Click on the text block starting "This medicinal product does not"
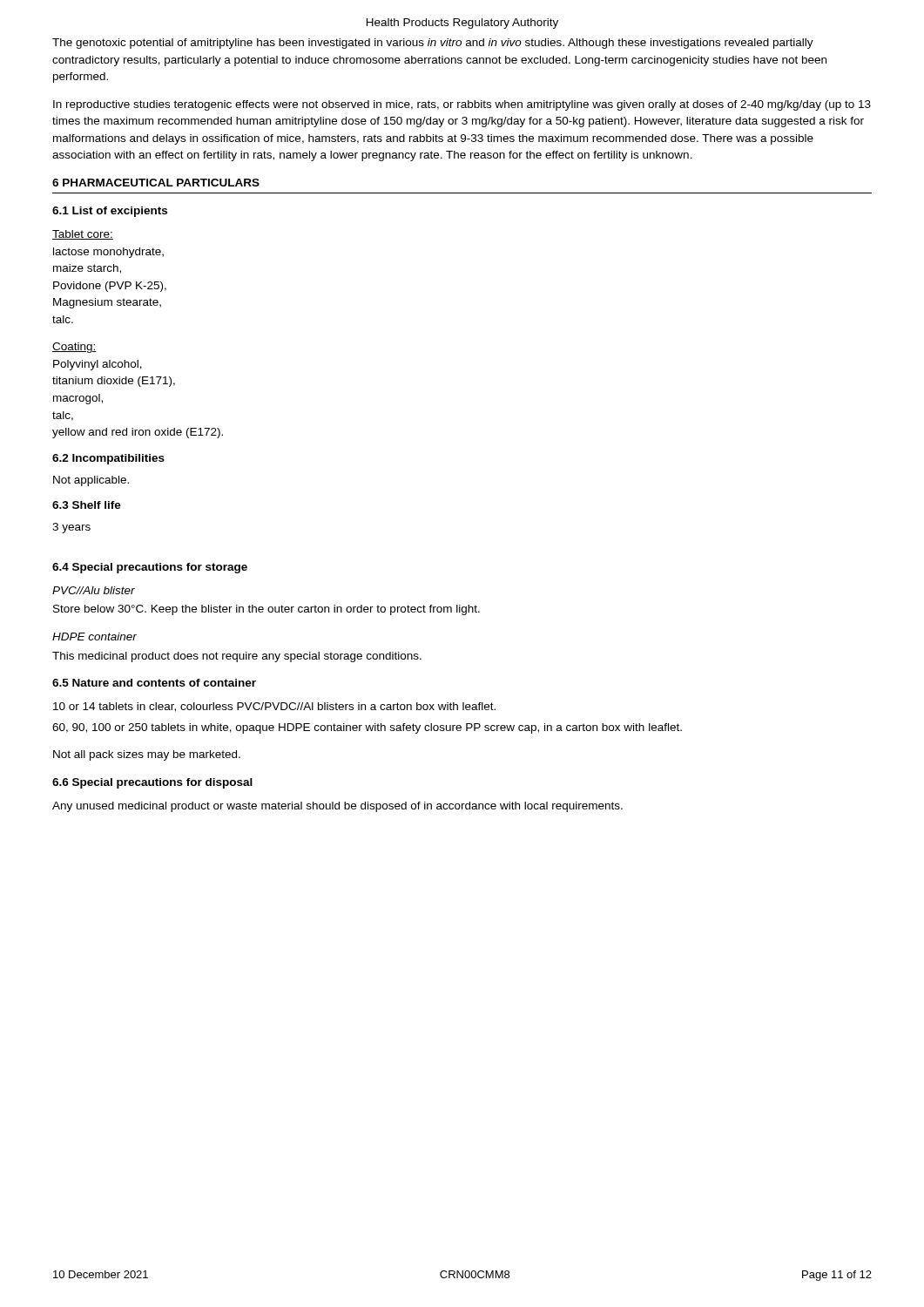Image resolution: width=924 pixels, height=1307 pixels. point(237,655)
